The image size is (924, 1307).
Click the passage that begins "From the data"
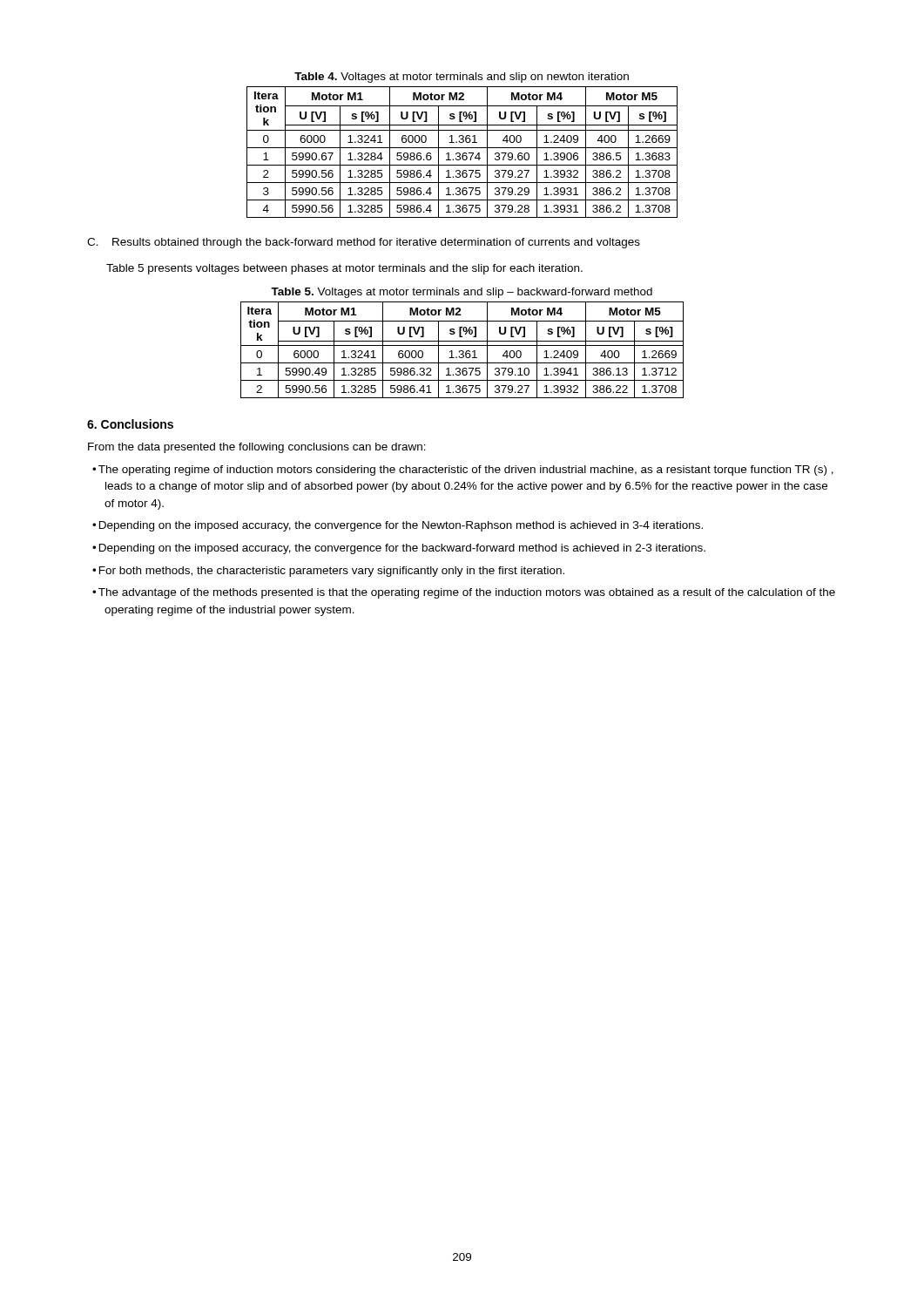[x=257, y=447]
